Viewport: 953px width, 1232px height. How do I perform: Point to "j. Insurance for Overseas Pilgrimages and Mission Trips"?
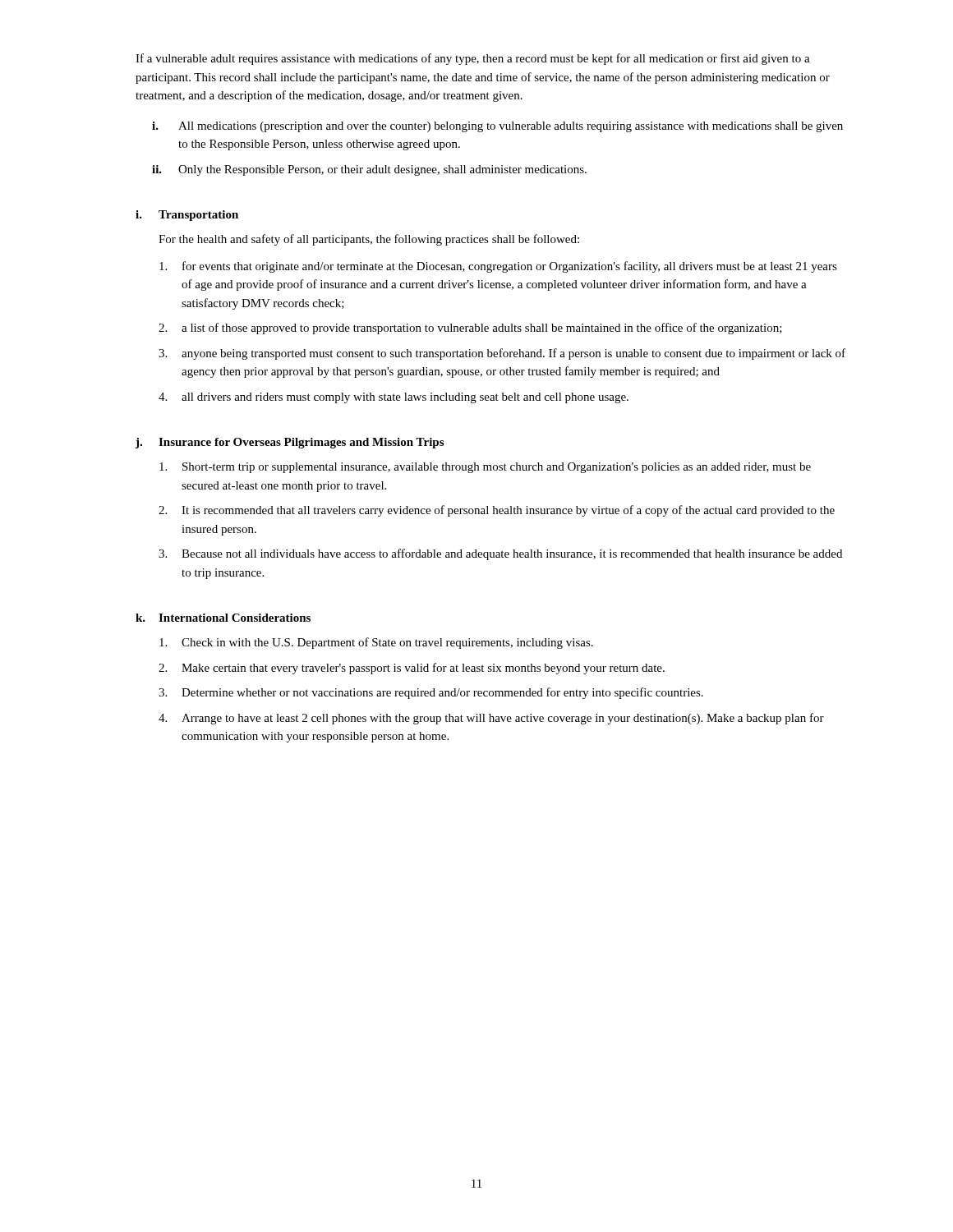point(290,442)
